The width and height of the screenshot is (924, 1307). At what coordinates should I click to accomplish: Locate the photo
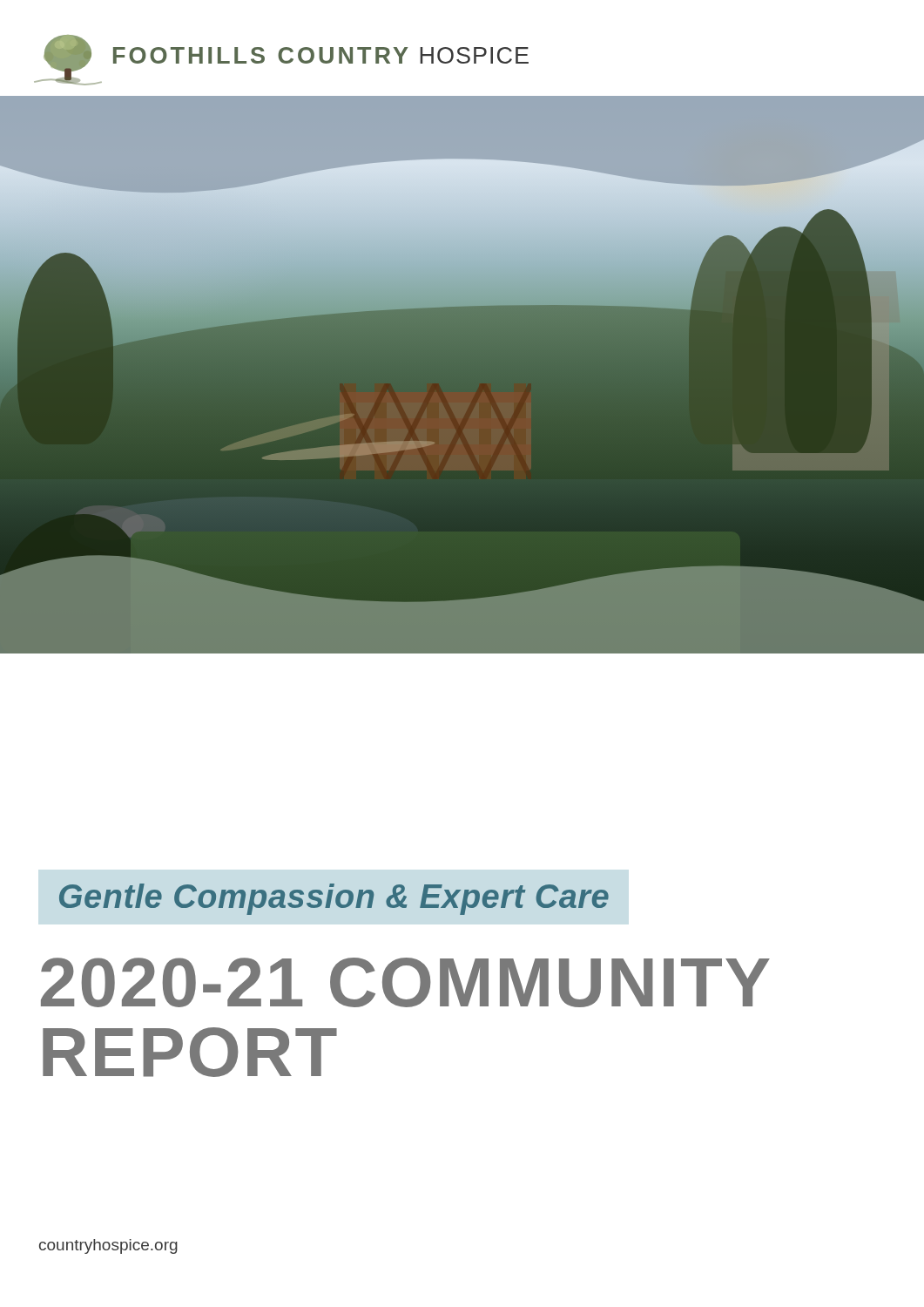tap(462, 375)
